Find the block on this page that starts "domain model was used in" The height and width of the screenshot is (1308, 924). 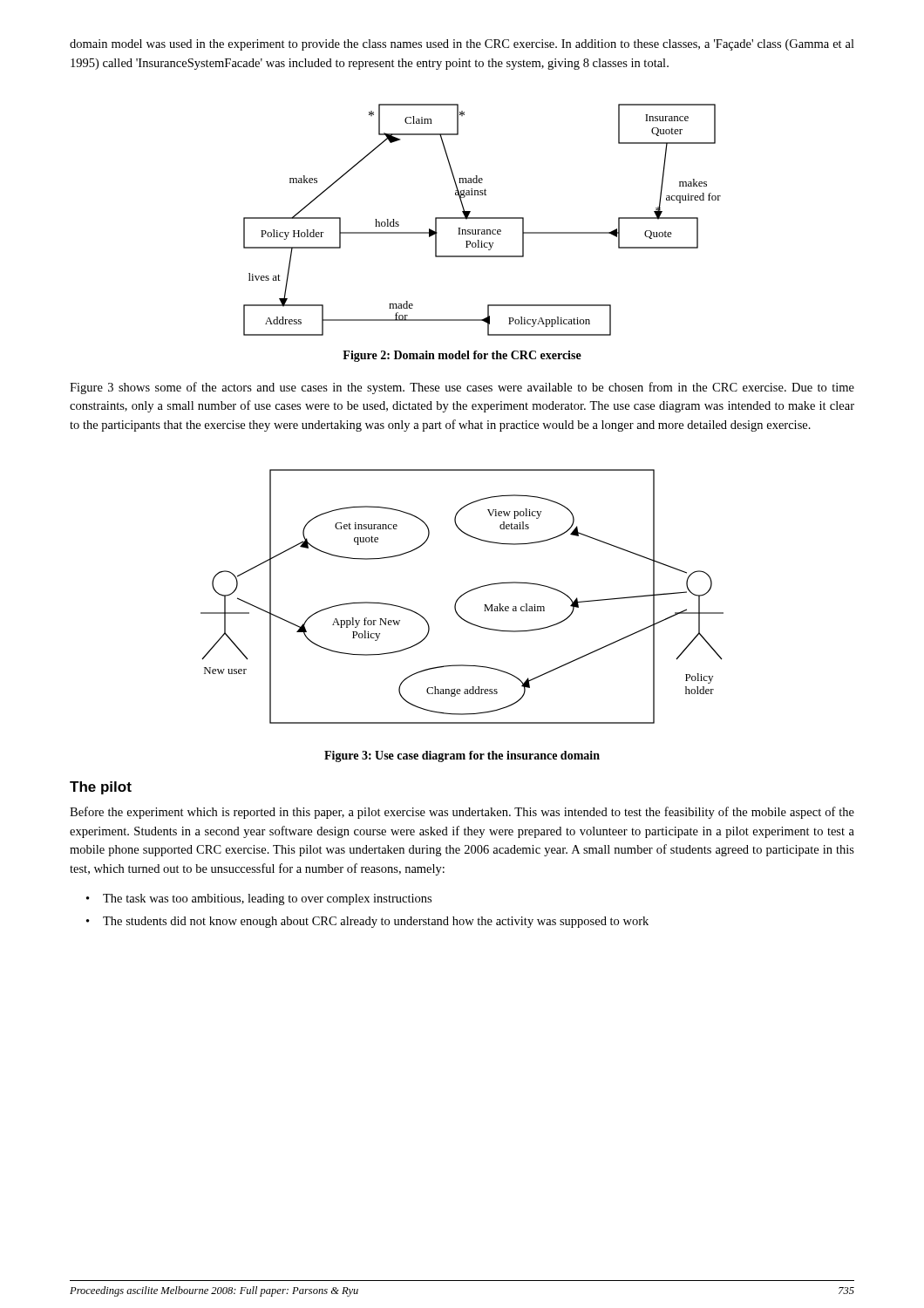click(x=462, y=53)
